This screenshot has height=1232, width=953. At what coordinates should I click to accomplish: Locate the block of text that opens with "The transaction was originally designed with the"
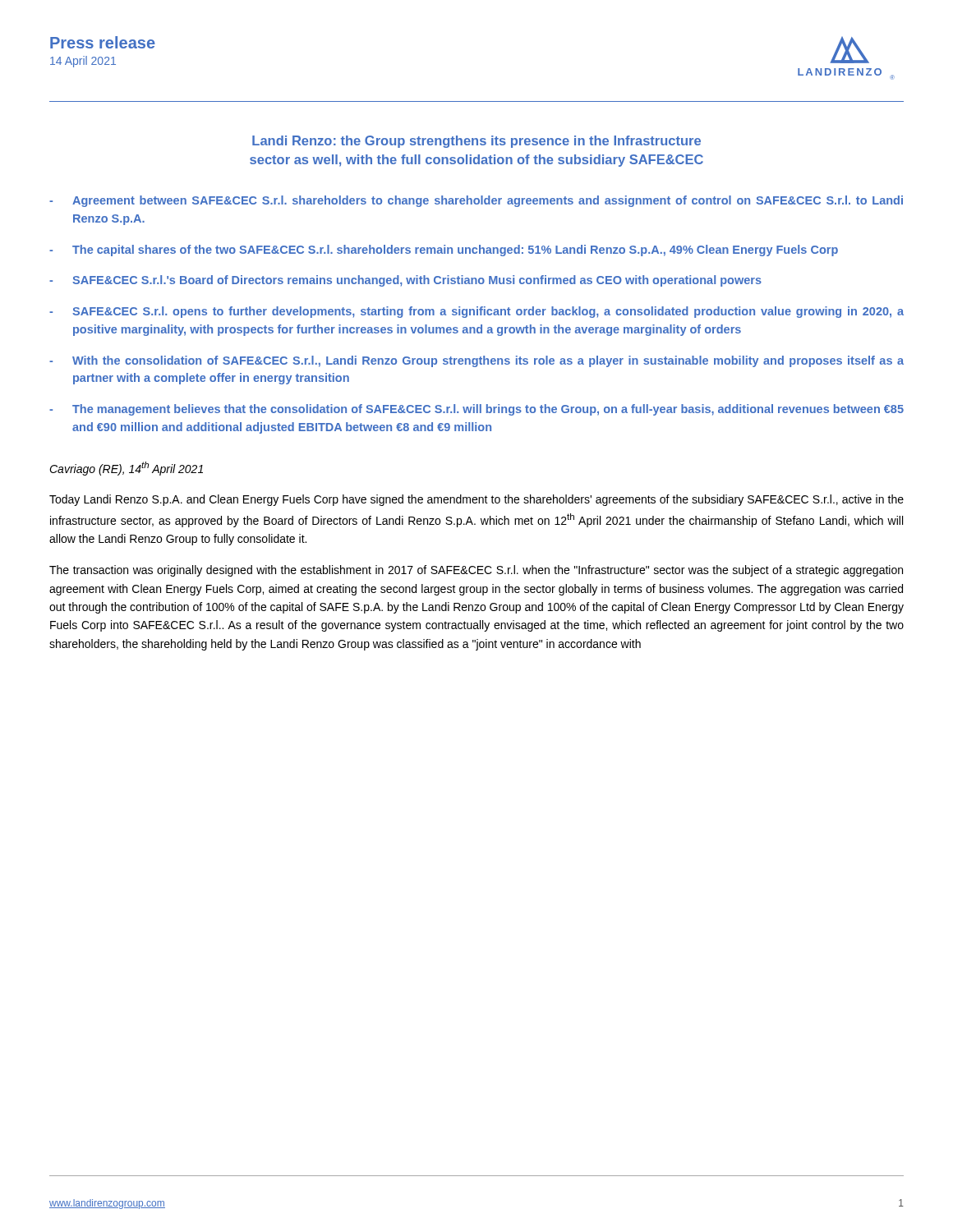(x=476, y=607)
